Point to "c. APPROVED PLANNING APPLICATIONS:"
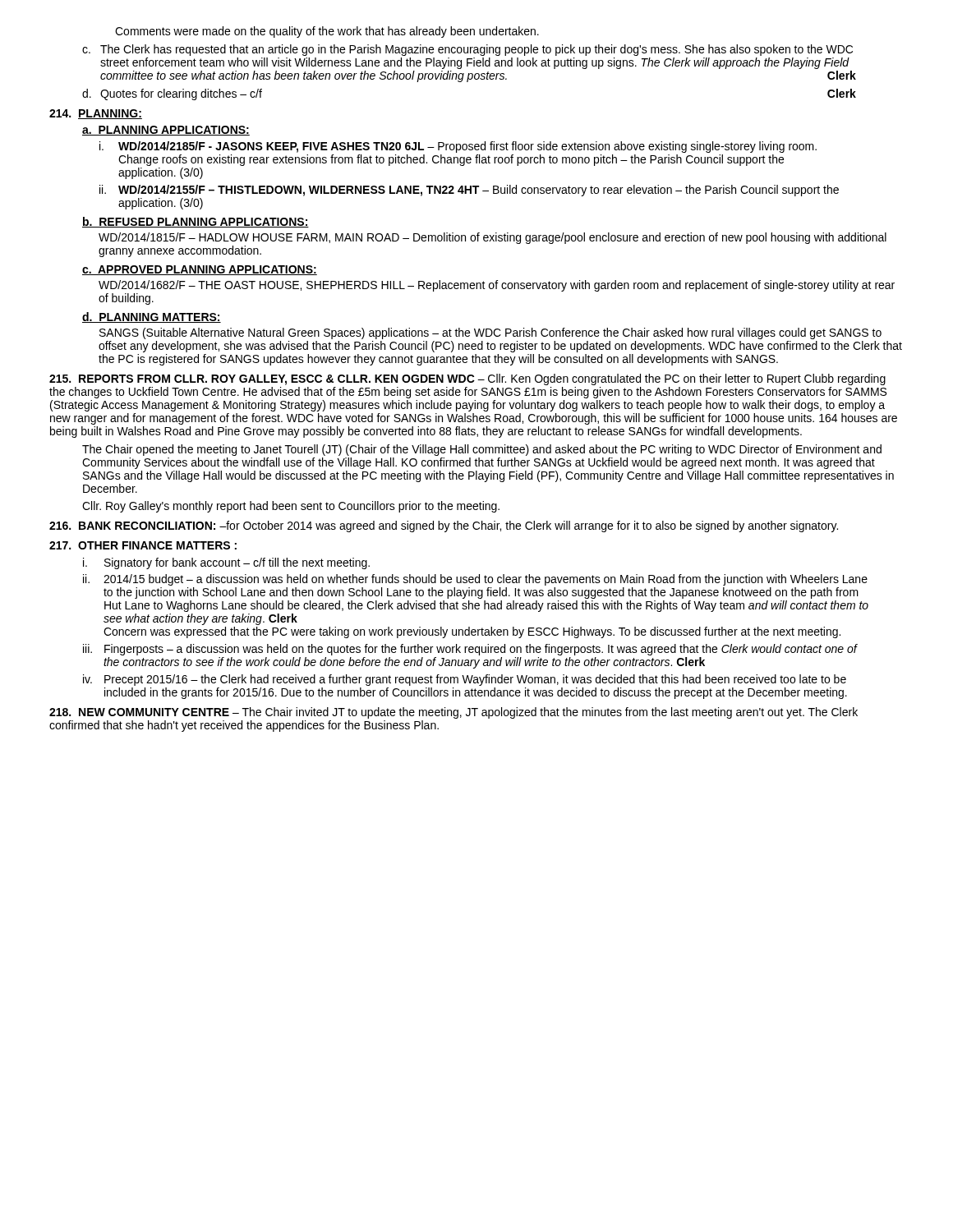953x1232 pixels. (x=200, y=269)
